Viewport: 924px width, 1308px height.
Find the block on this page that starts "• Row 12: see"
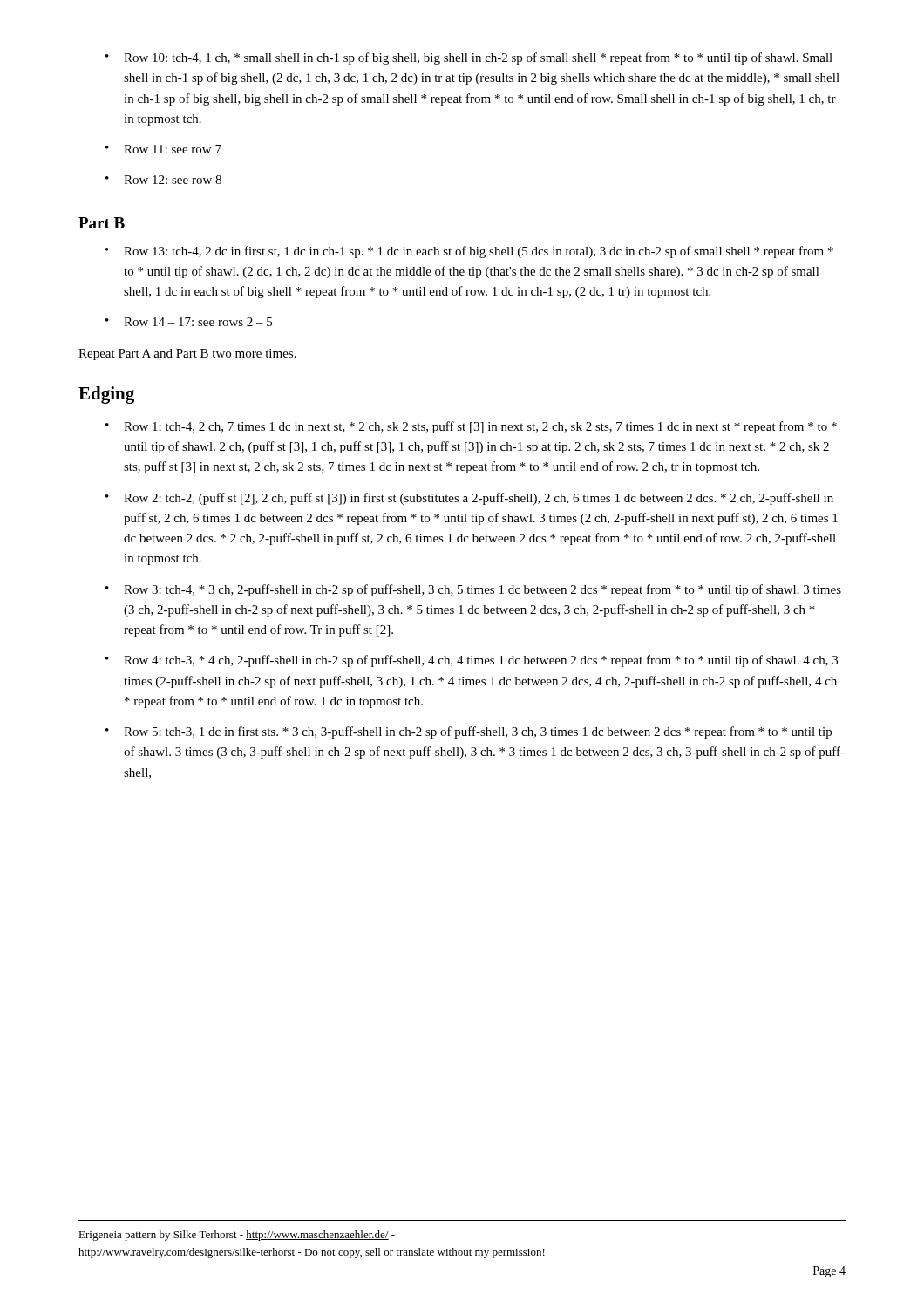[x=163, y=180]
